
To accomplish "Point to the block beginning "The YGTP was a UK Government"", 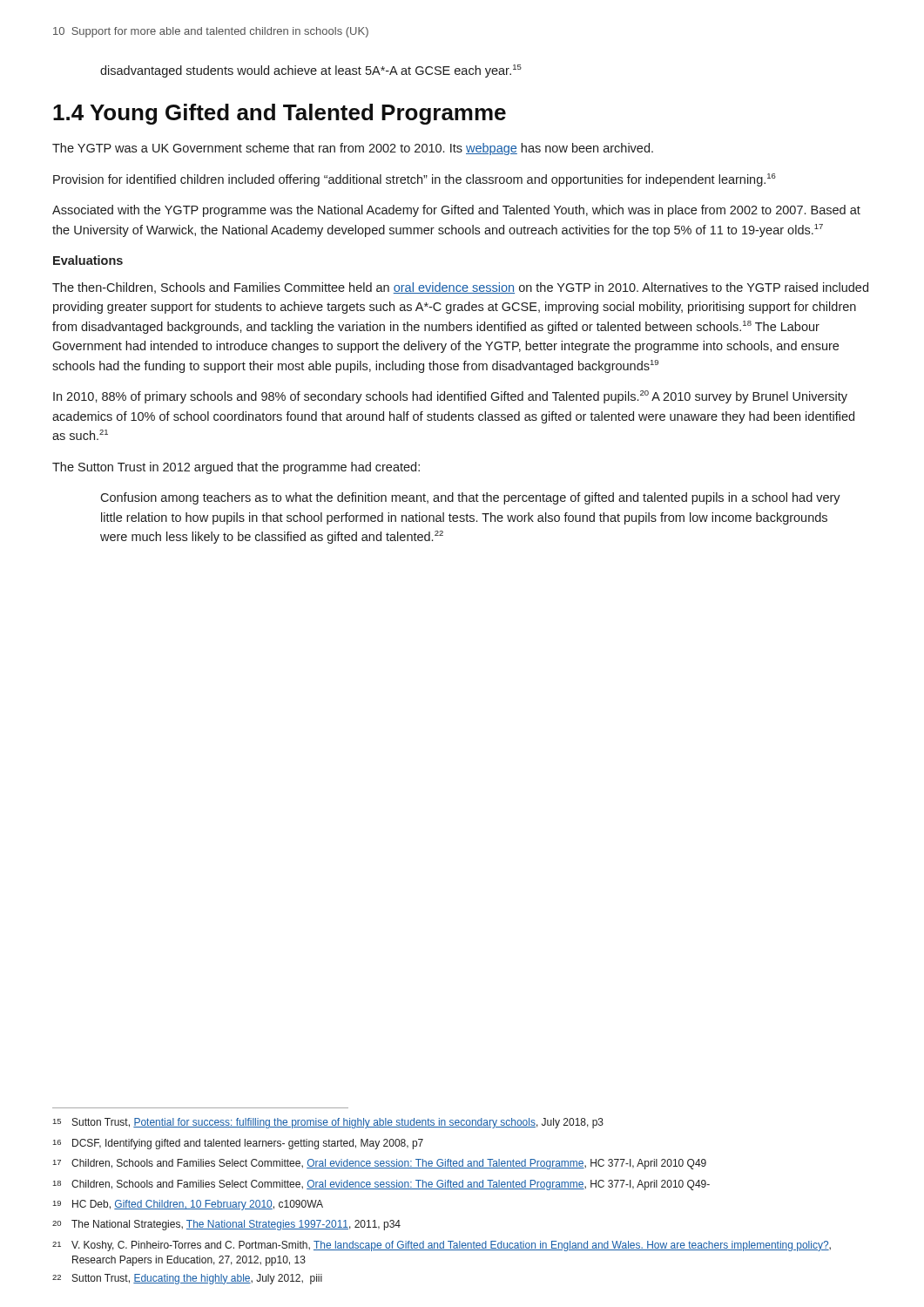I will 462,149.
